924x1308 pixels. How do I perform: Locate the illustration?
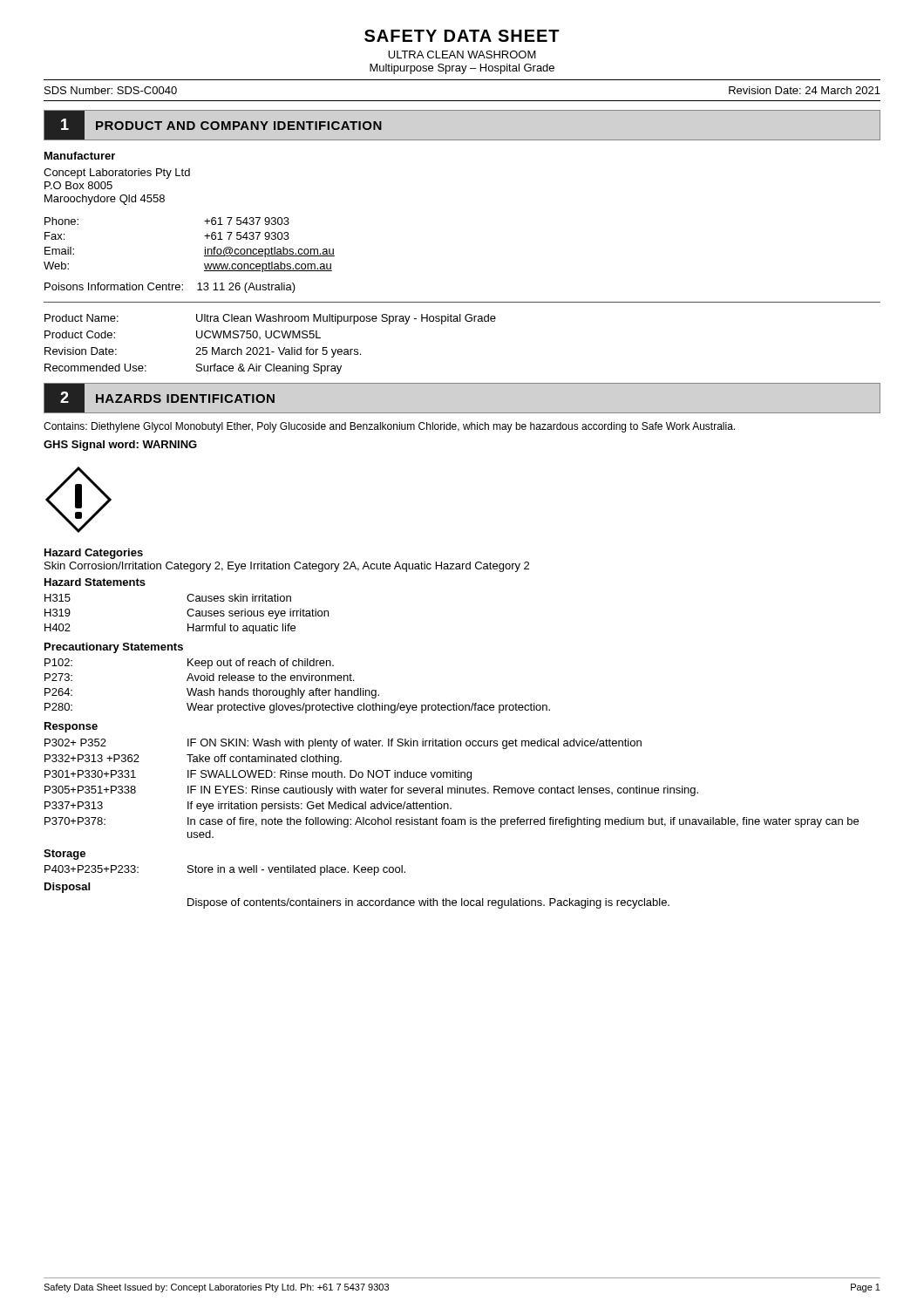pos(78,500)
